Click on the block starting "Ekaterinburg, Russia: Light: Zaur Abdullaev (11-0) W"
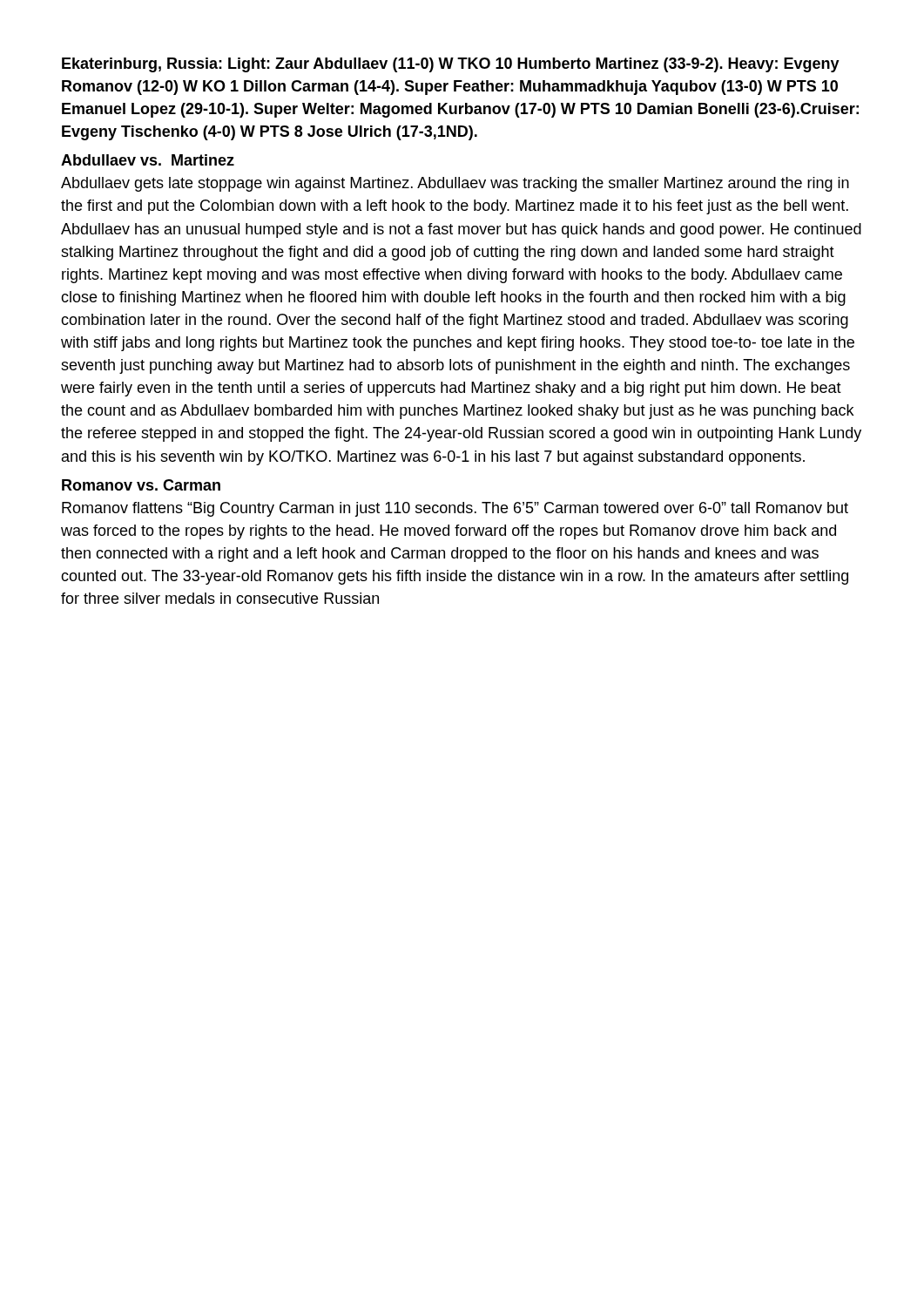The image size is (924, 1307). [x=461, y=98]
